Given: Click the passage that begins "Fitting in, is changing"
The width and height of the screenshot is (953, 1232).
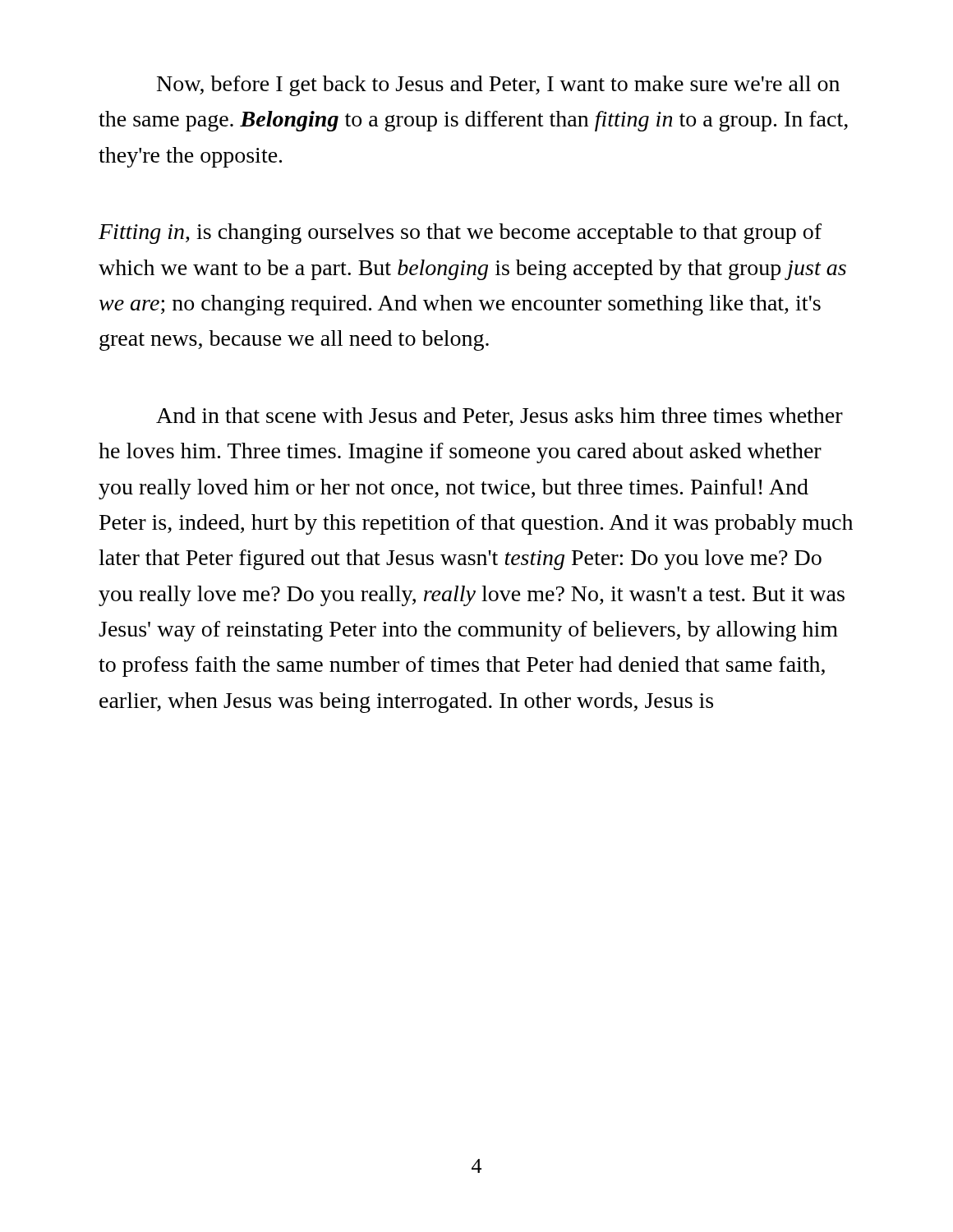Looking at the screenshot, I should [x=473, y=285].
